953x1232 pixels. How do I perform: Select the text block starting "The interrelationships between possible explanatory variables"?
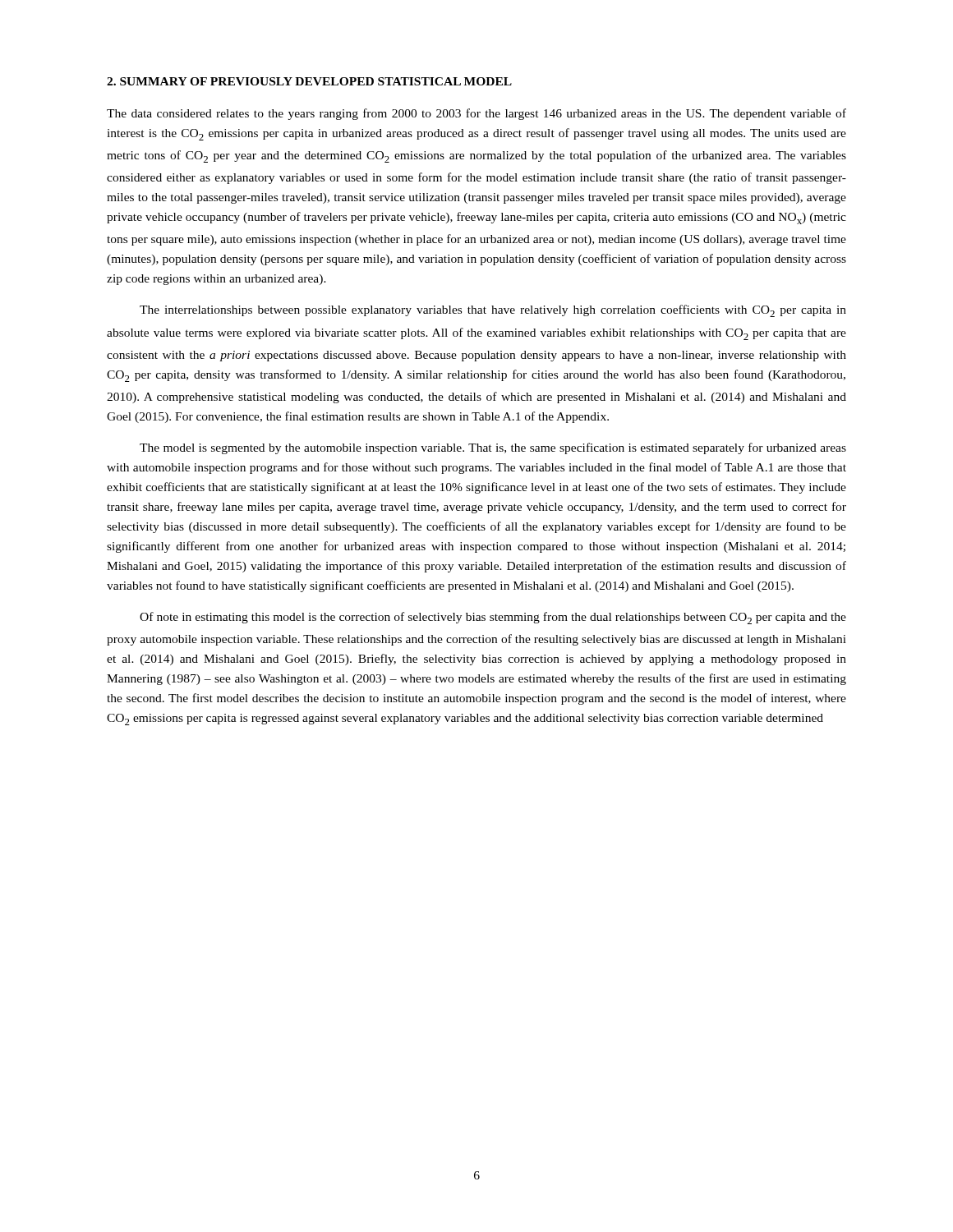476,363
